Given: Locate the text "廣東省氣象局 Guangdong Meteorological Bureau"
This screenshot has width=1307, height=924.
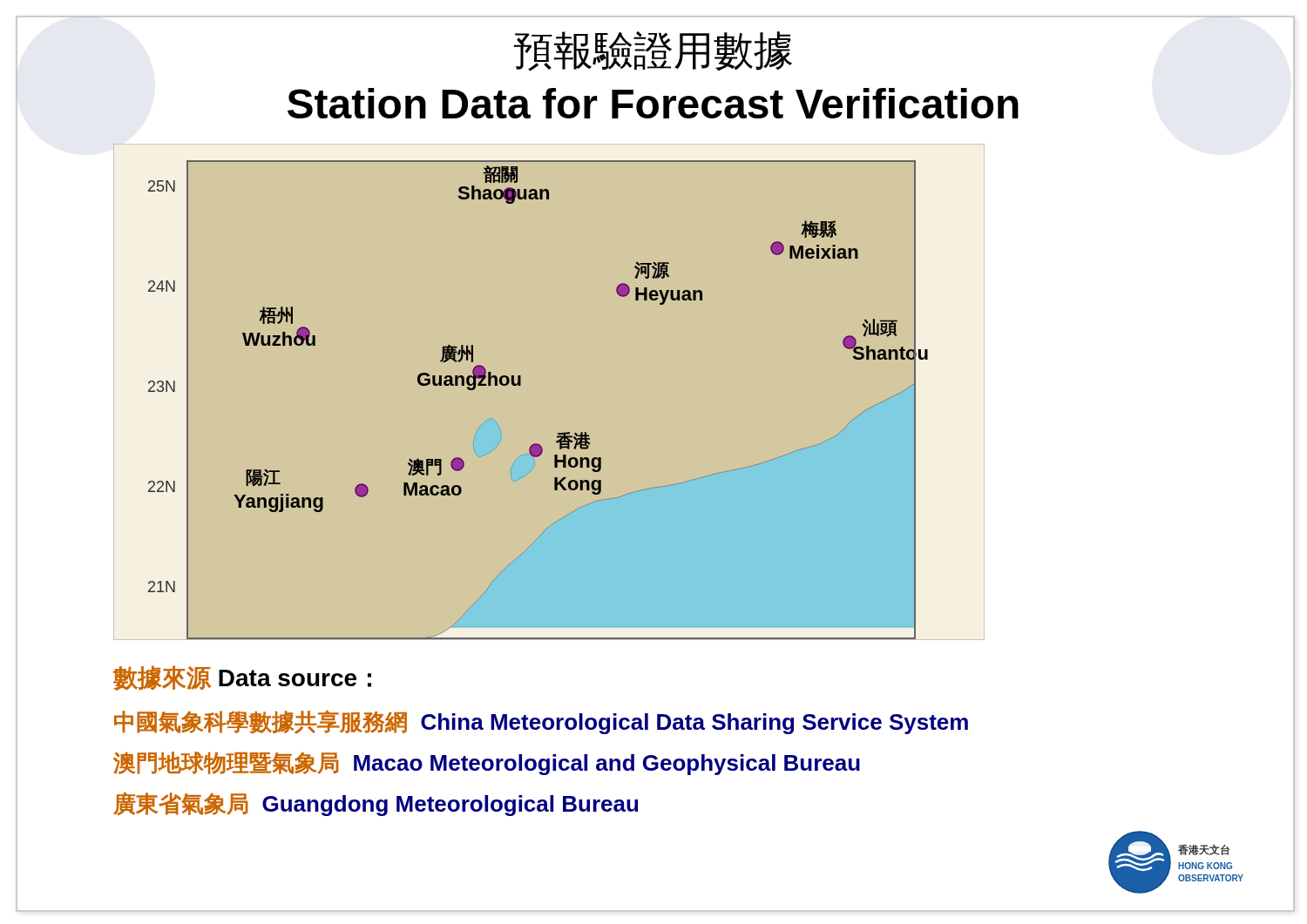Looking at the screenshot, I should pyautogui.click(x=376, y=804).
